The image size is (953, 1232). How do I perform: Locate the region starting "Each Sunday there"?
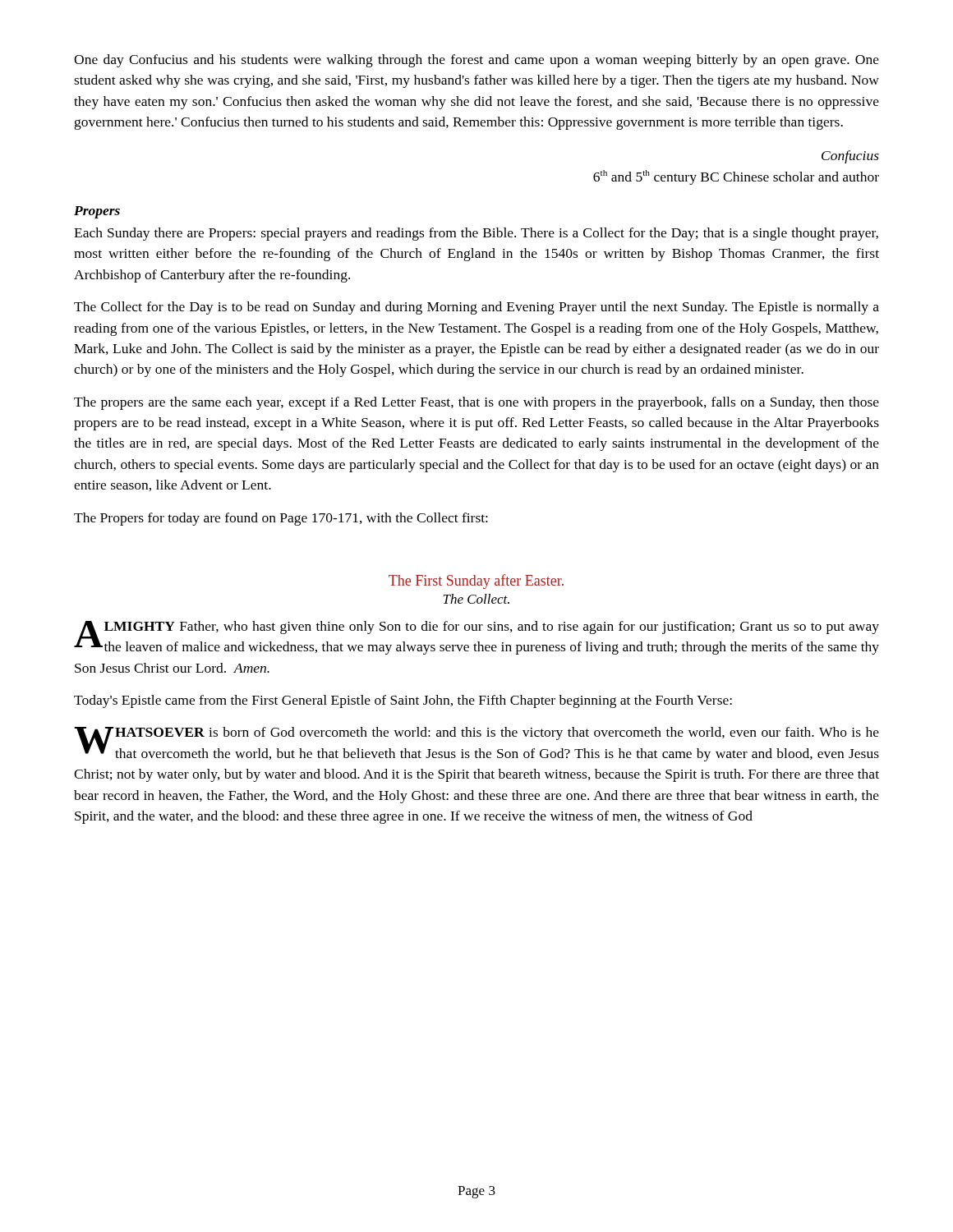click(476, 253)
